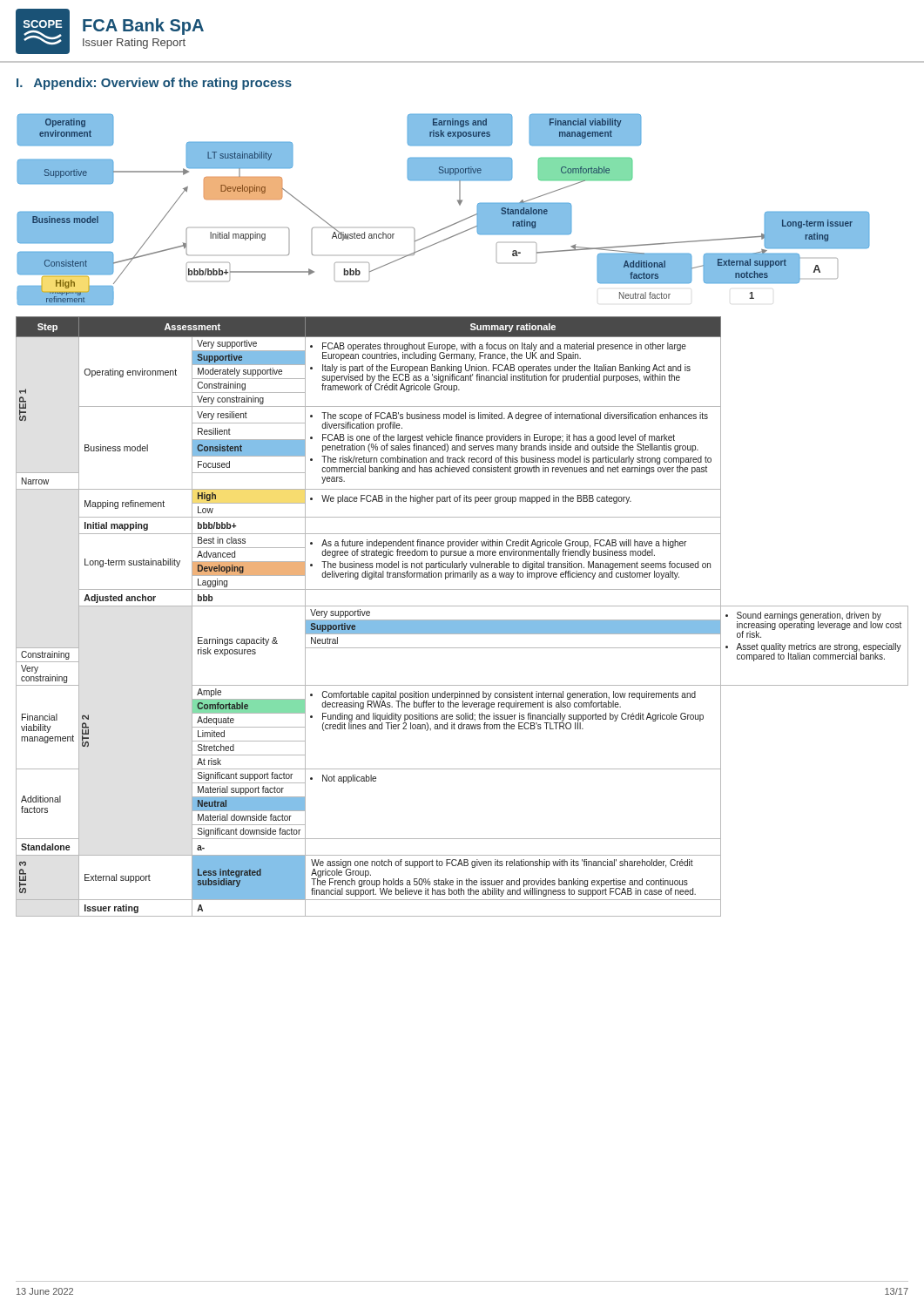Point to the text starting "I. Appendix: Overview of the rating process"
The height and width of the screenshot is (1307, 924).
click(154, 82)
